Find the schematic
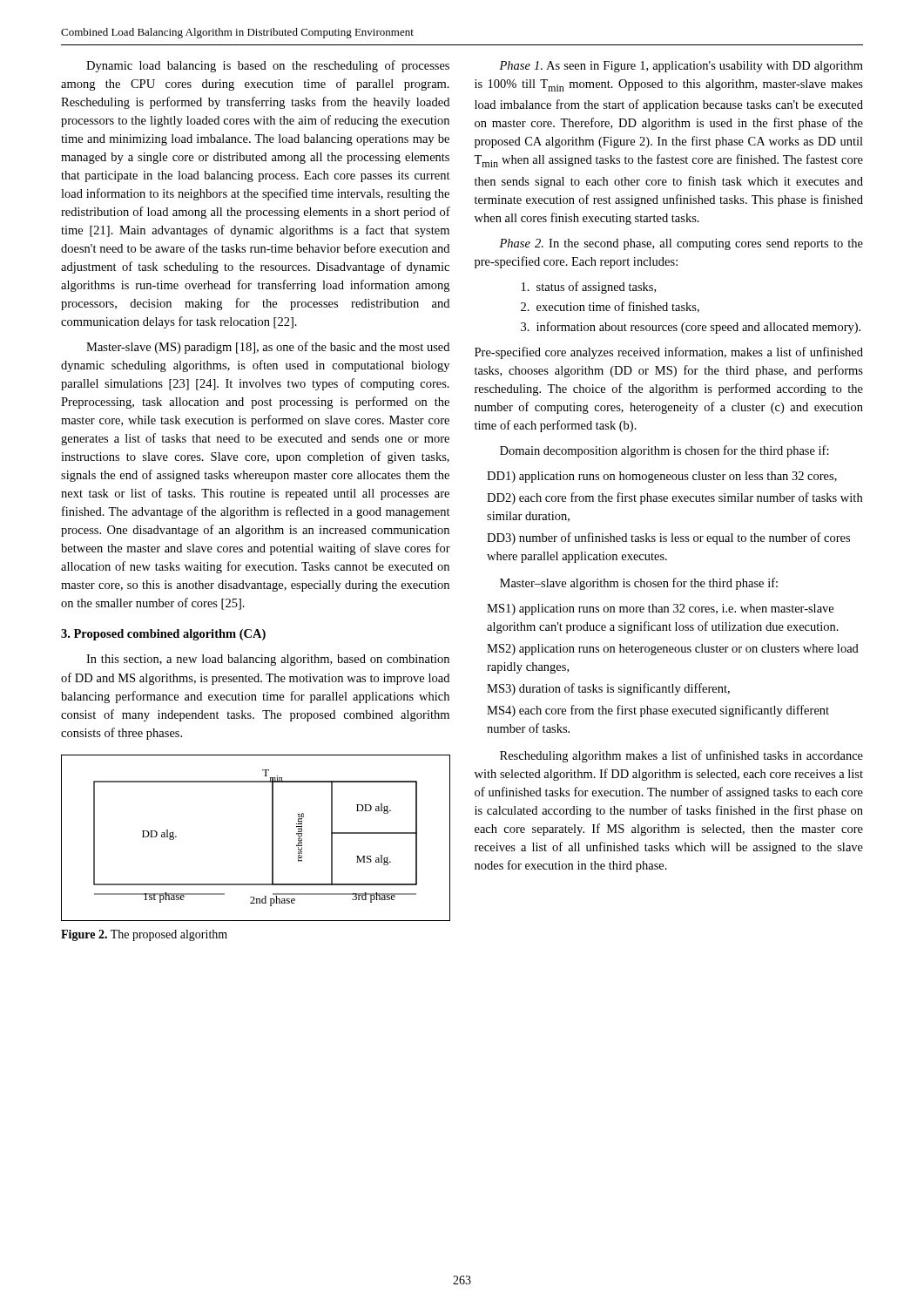 pyautogui.click(x=255, y=837)
